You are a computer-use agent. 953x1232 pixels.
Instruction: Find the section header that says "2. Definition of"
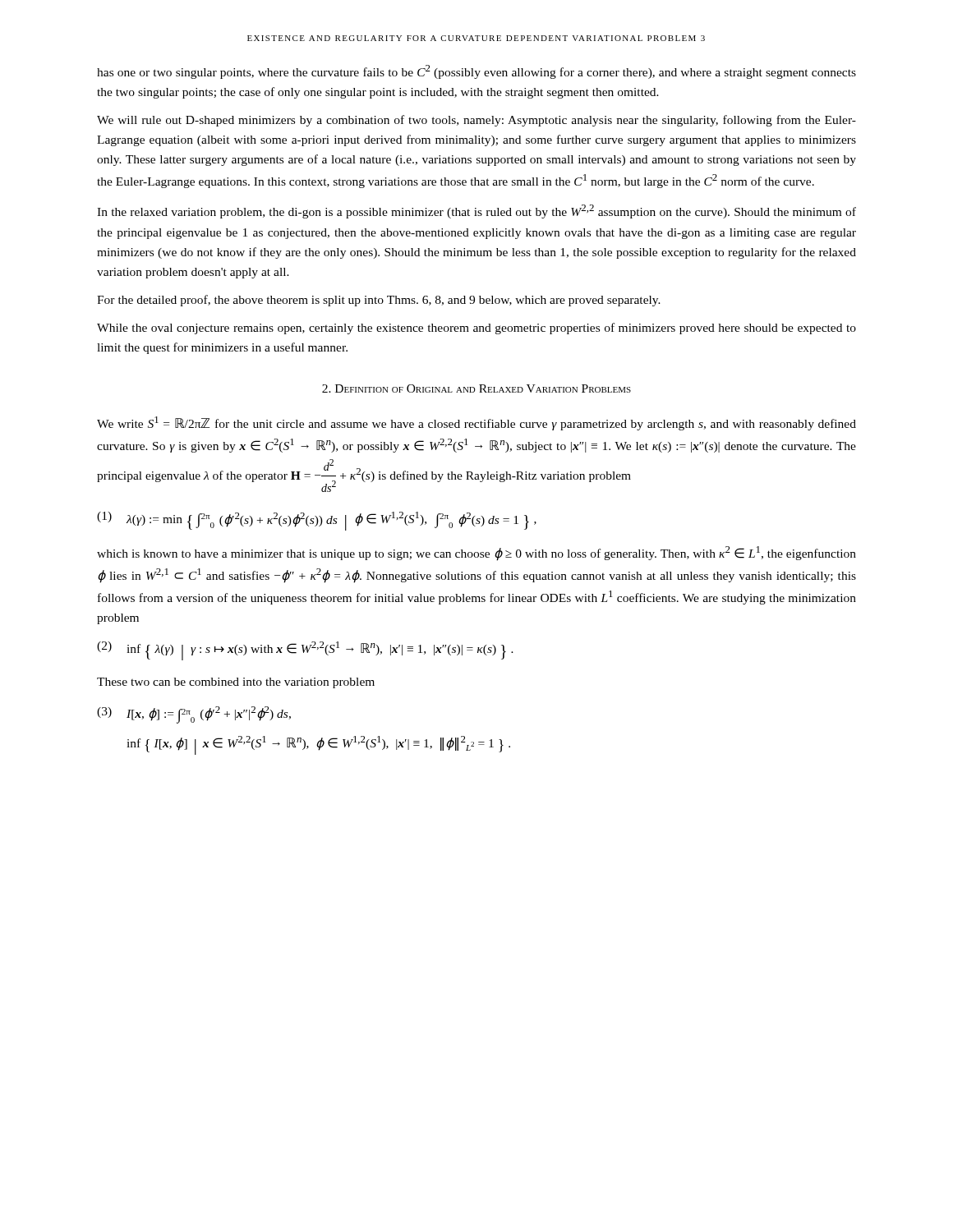pos(476,388)
